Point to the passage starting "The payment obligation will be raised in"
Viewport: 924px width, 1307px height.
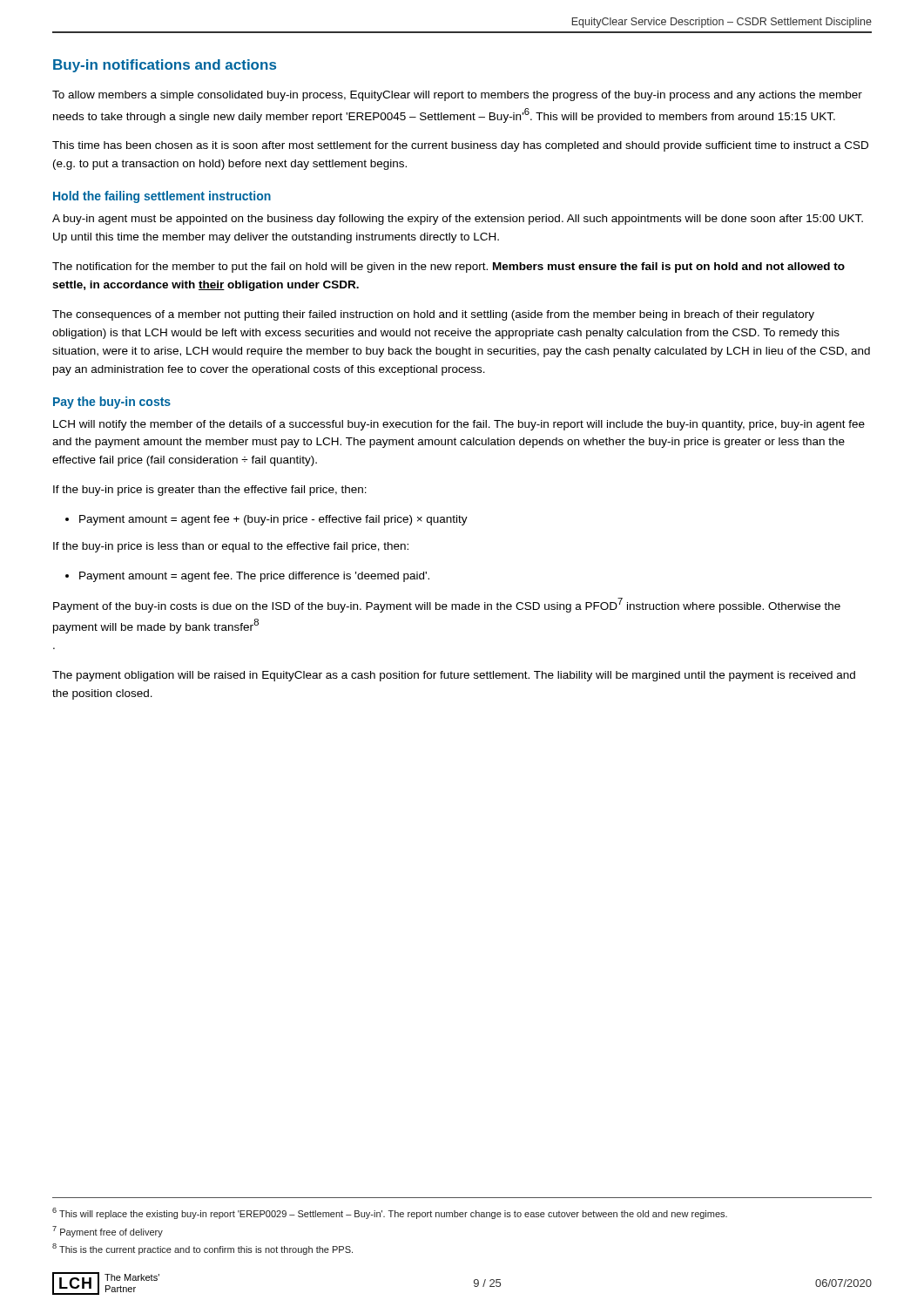[x=454, y=684]
